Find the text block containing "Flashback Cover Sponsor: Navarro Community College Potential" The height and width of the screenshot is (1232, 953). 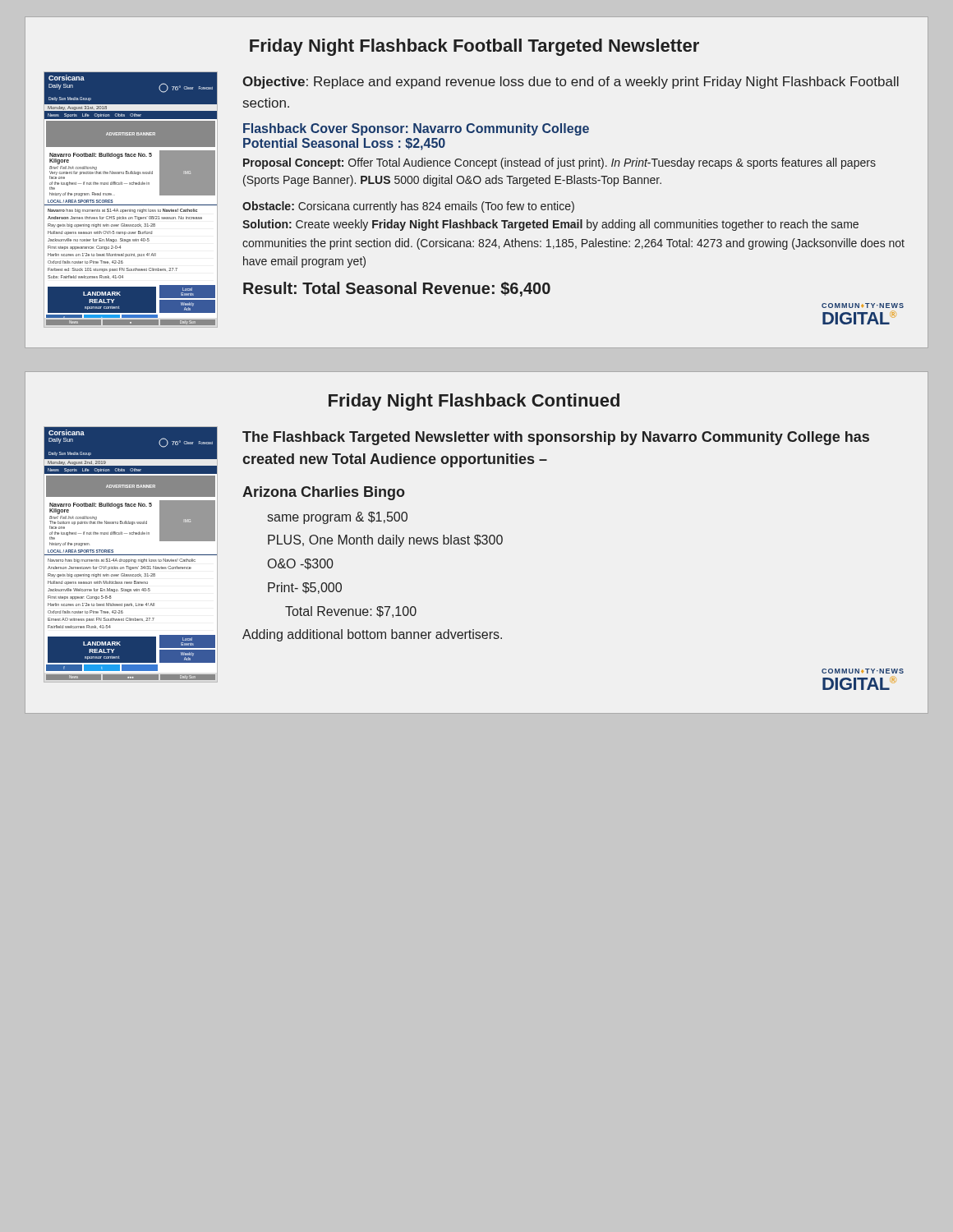(416, 136)
